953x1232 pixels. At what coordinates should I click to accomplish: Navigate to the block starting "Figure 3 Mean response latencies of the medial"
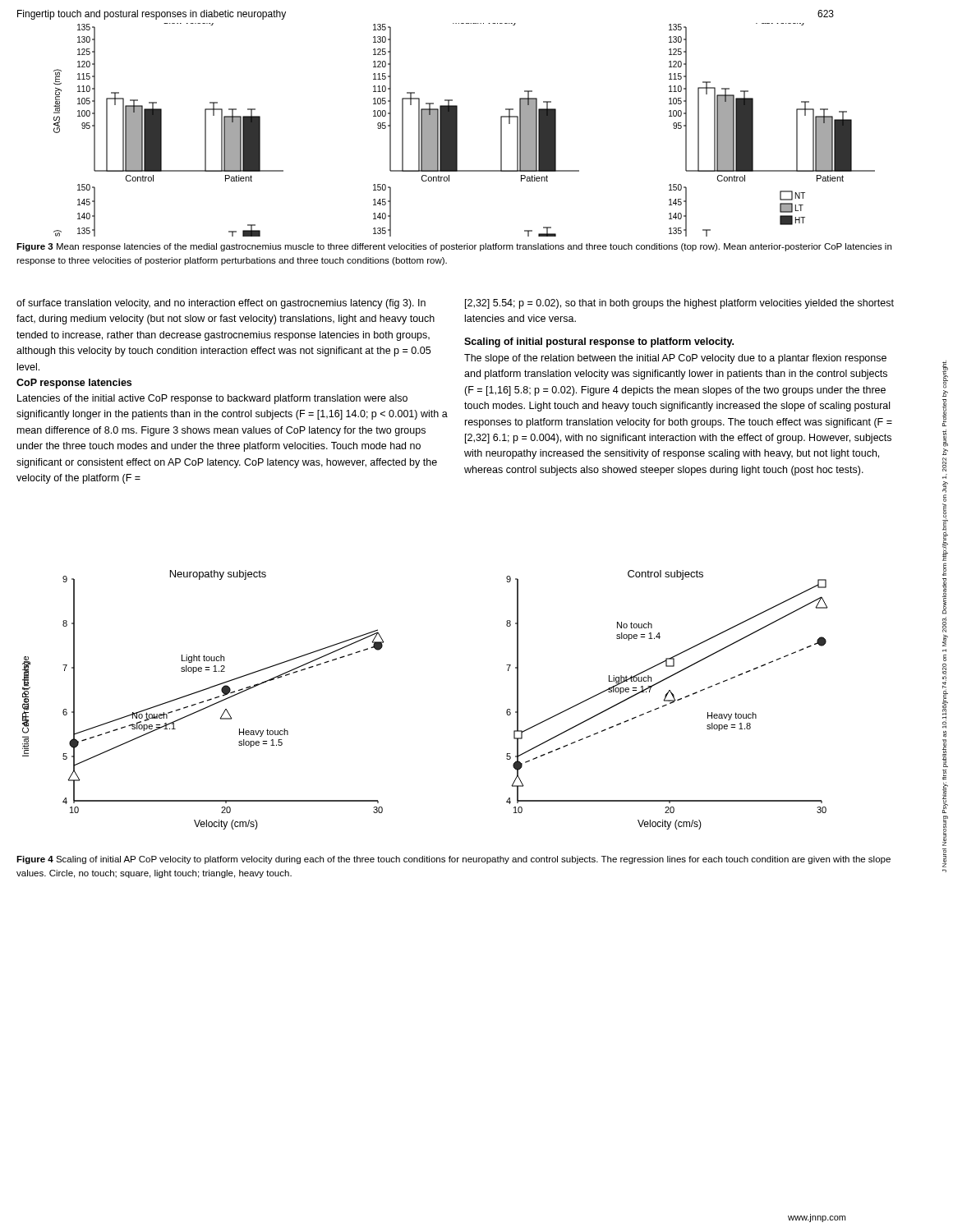click(x=454, y=253)
